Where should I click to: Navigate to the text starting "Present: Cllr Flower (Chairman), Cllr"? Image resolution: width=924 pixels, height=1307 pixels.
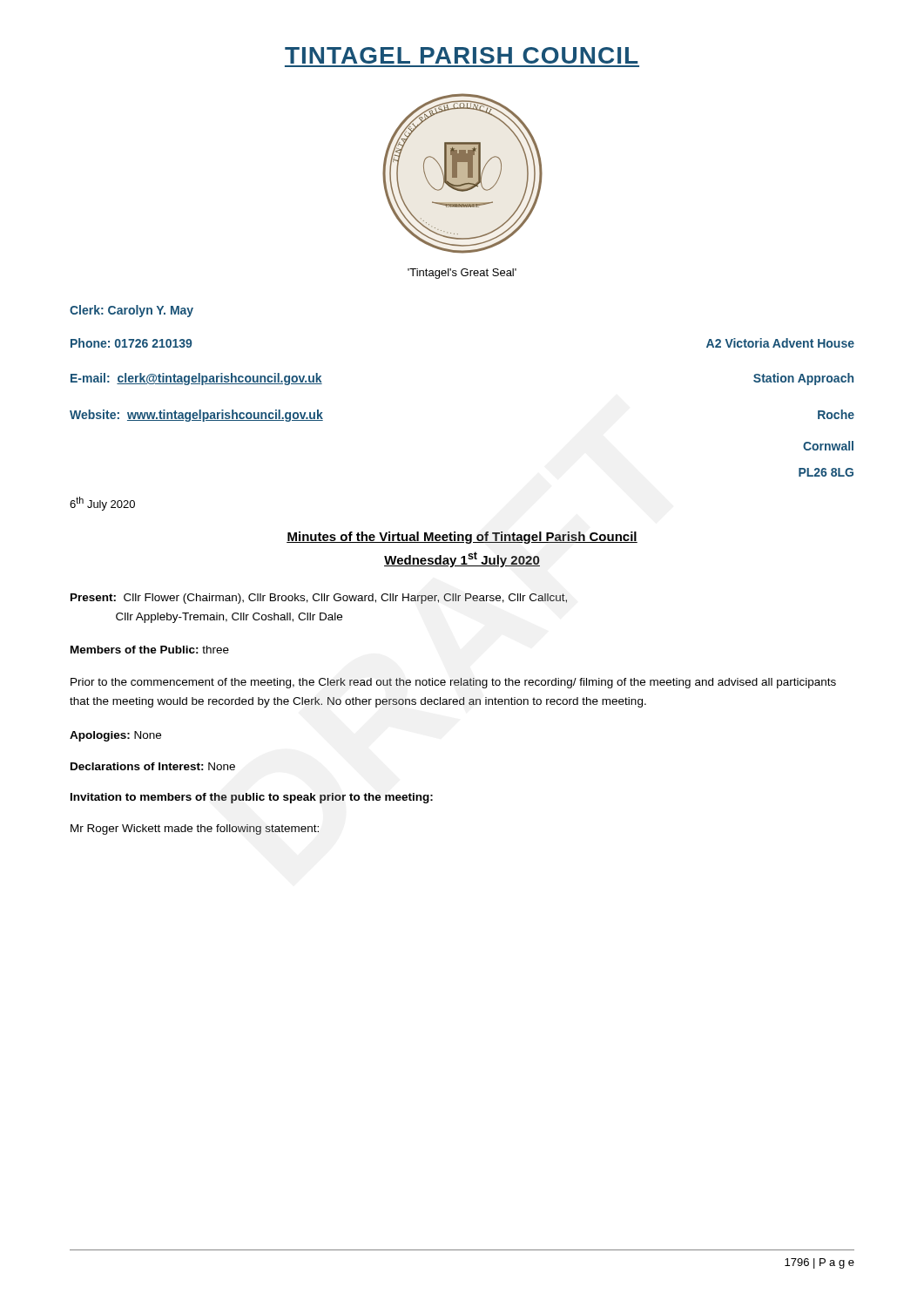tap(319, 607)
